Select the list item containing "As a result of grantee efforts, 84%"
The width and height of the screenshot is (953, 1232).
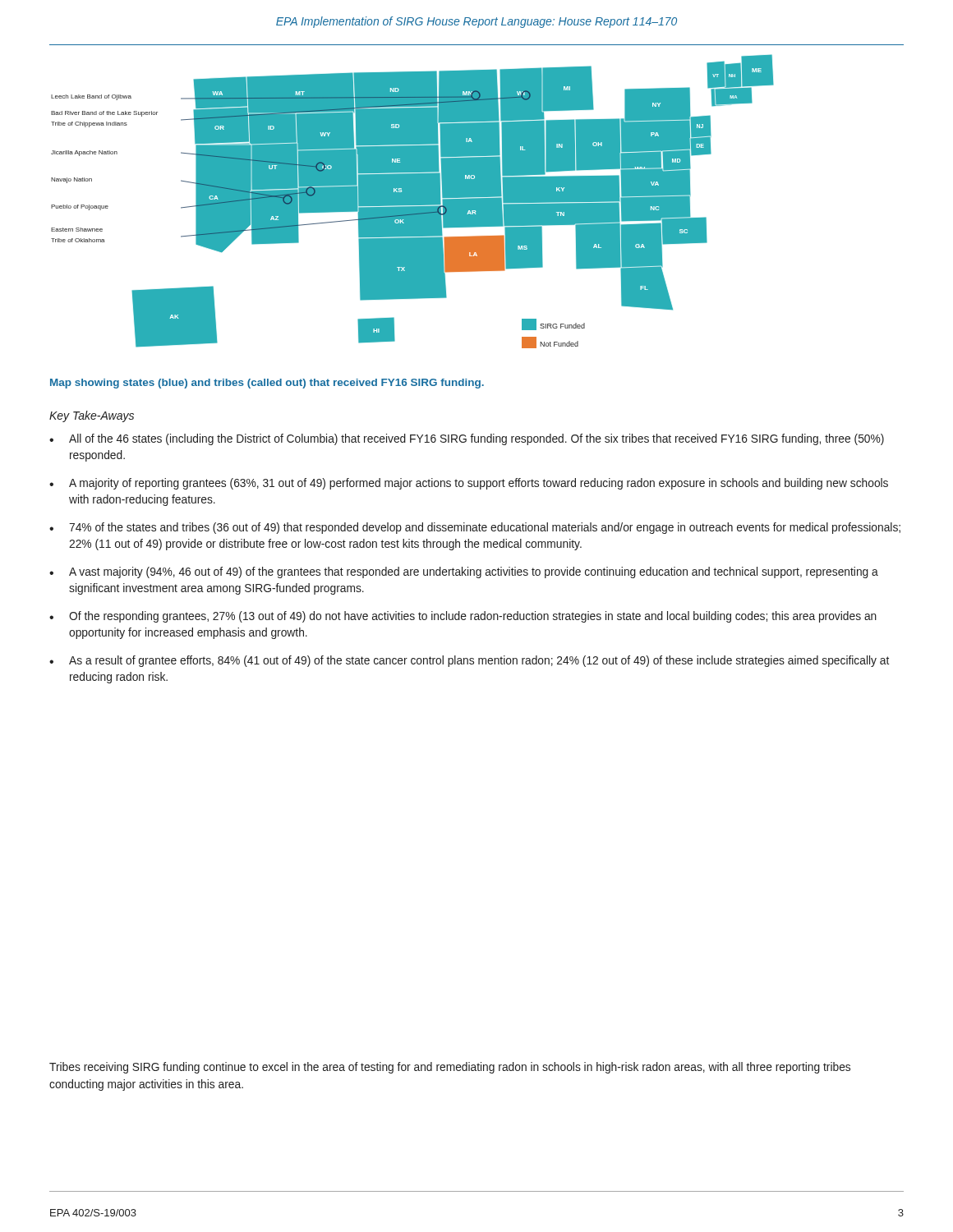486,669
